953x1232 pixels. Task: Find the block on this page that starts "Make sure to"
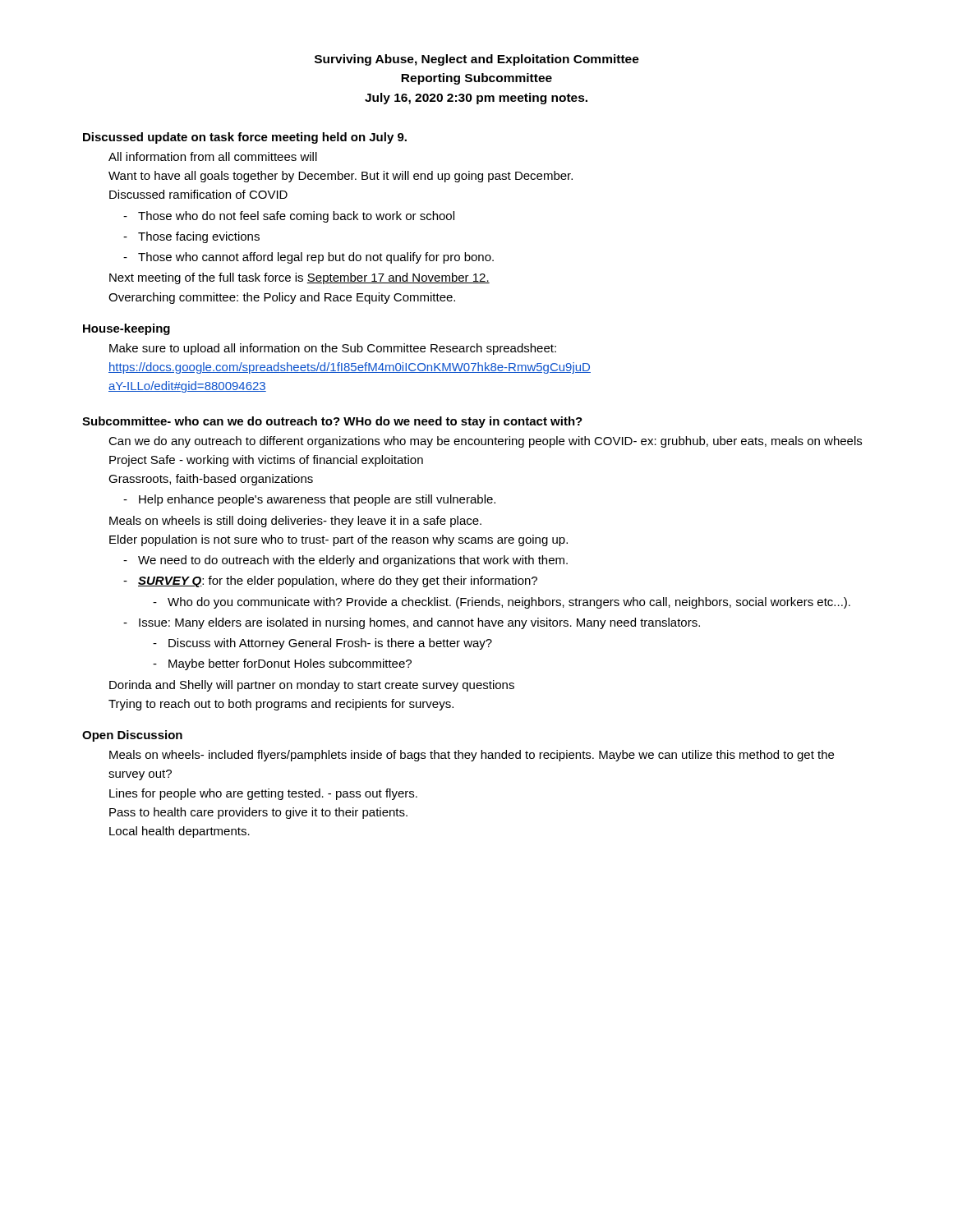click(x=490, y=367)
